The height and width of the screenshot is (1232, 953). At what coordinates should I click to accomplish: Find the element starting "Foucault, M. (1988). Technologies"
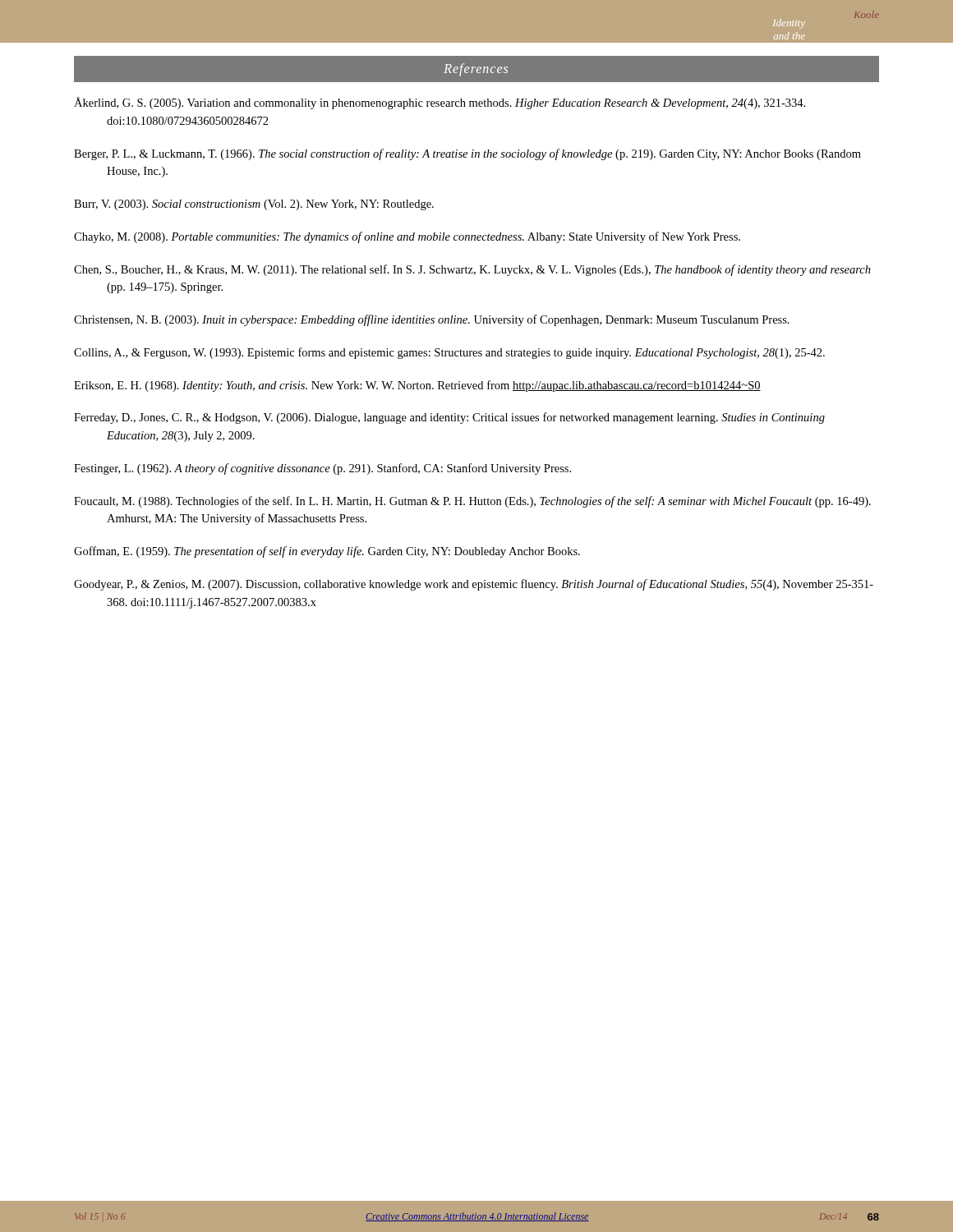(473, 510)
